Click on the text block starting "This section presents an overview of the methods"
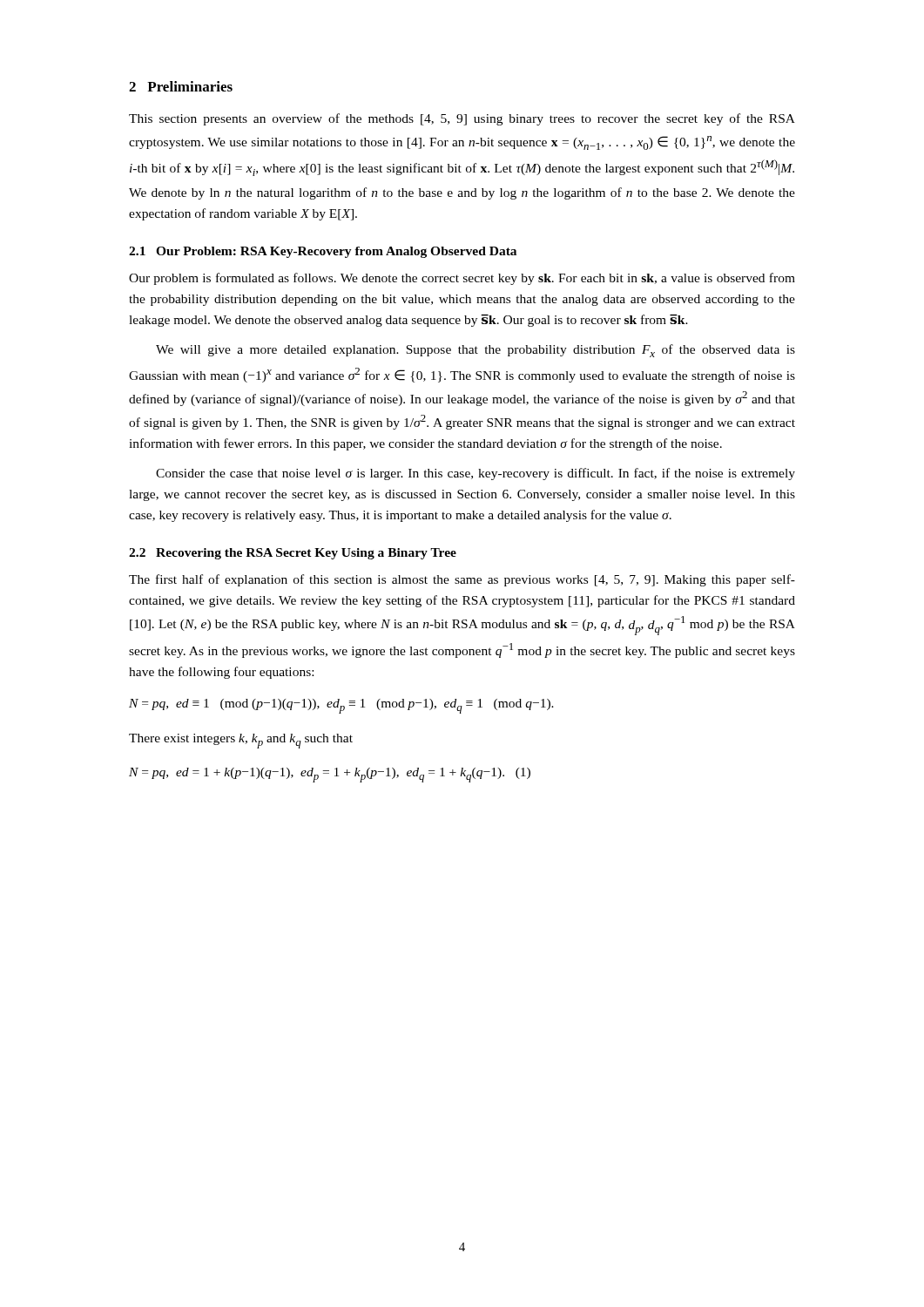This screenshot has height=1307, width=924. pos(462,166)
